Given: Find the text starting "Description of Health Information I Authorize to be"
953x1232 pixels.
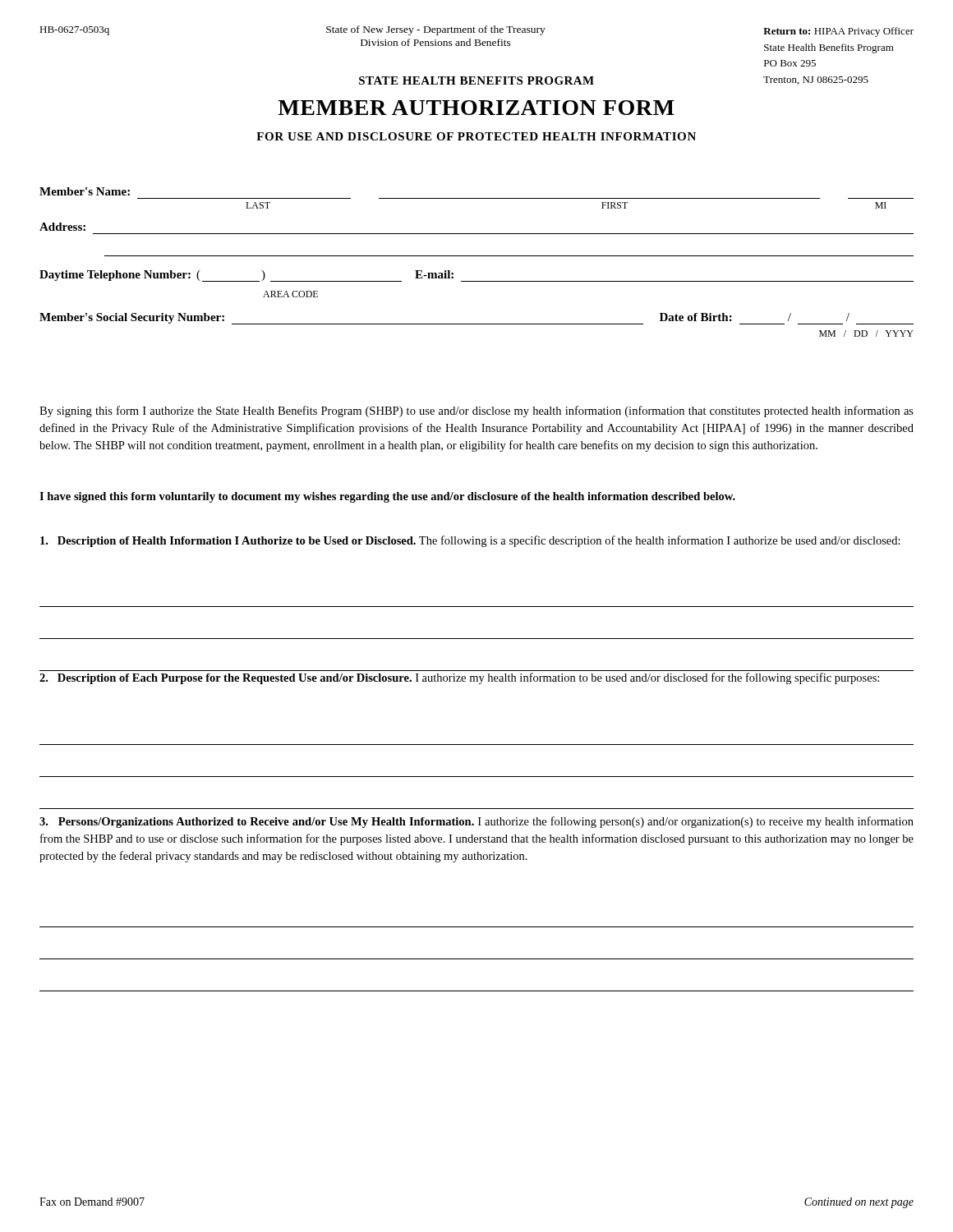Looking at the screenshot, I should coord(470,540).
